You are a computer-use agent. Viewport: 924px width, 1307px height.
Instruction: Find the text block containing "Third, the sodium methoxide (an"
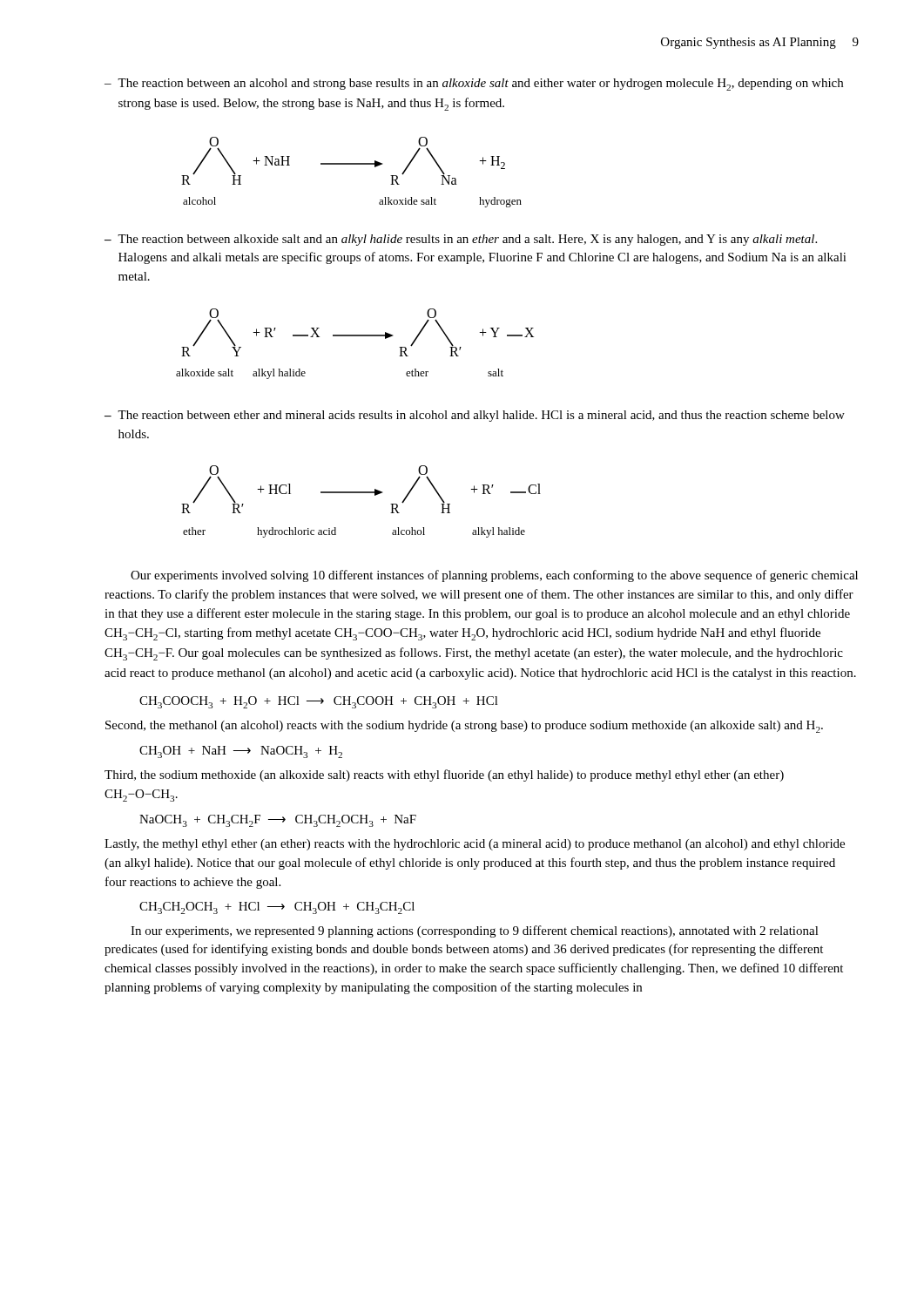pyautogui.click(x=444, y=786)
